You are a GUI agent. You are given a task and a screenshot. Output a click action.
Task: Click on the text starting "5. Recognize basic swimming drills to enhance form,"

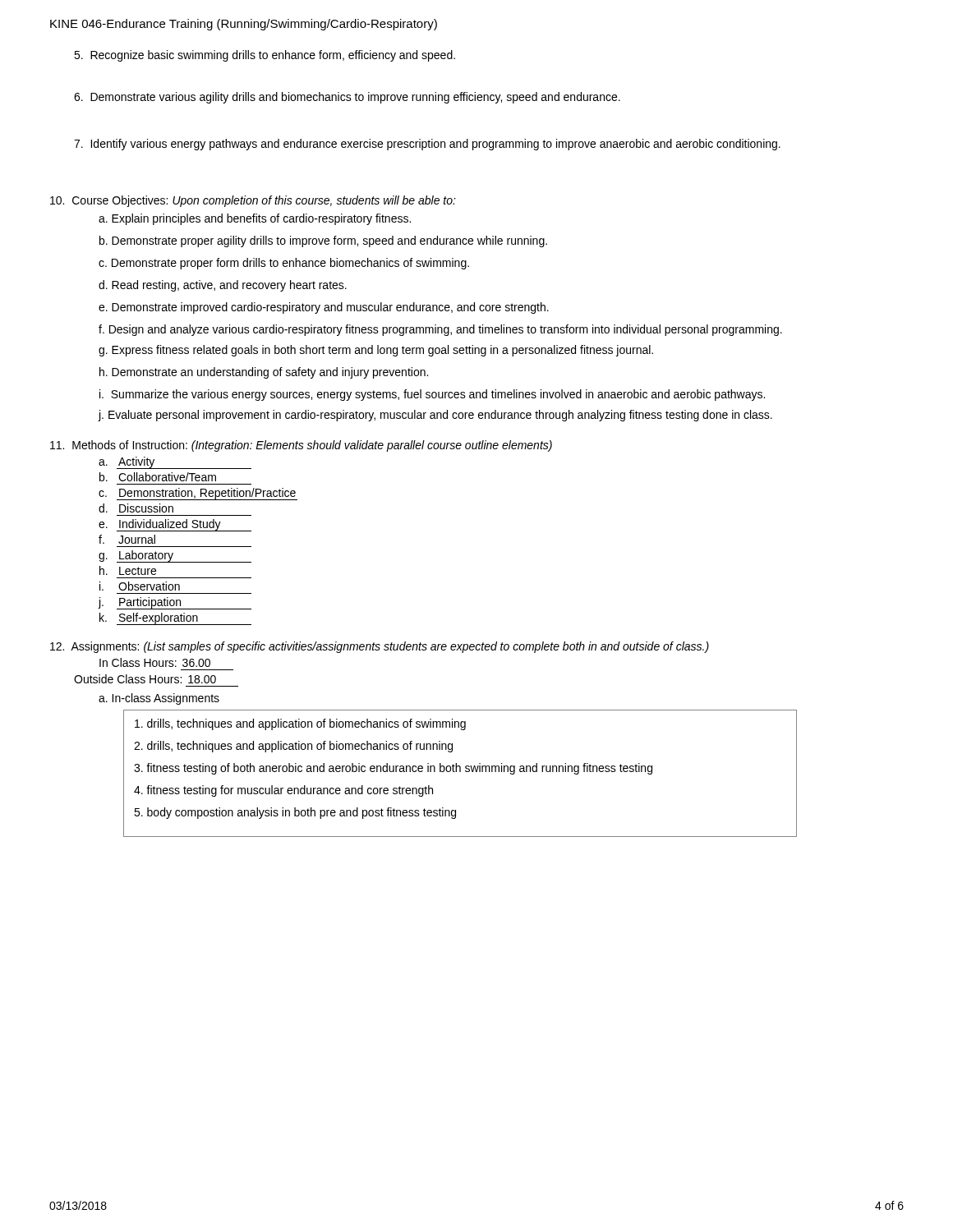[x=265, y=55]
